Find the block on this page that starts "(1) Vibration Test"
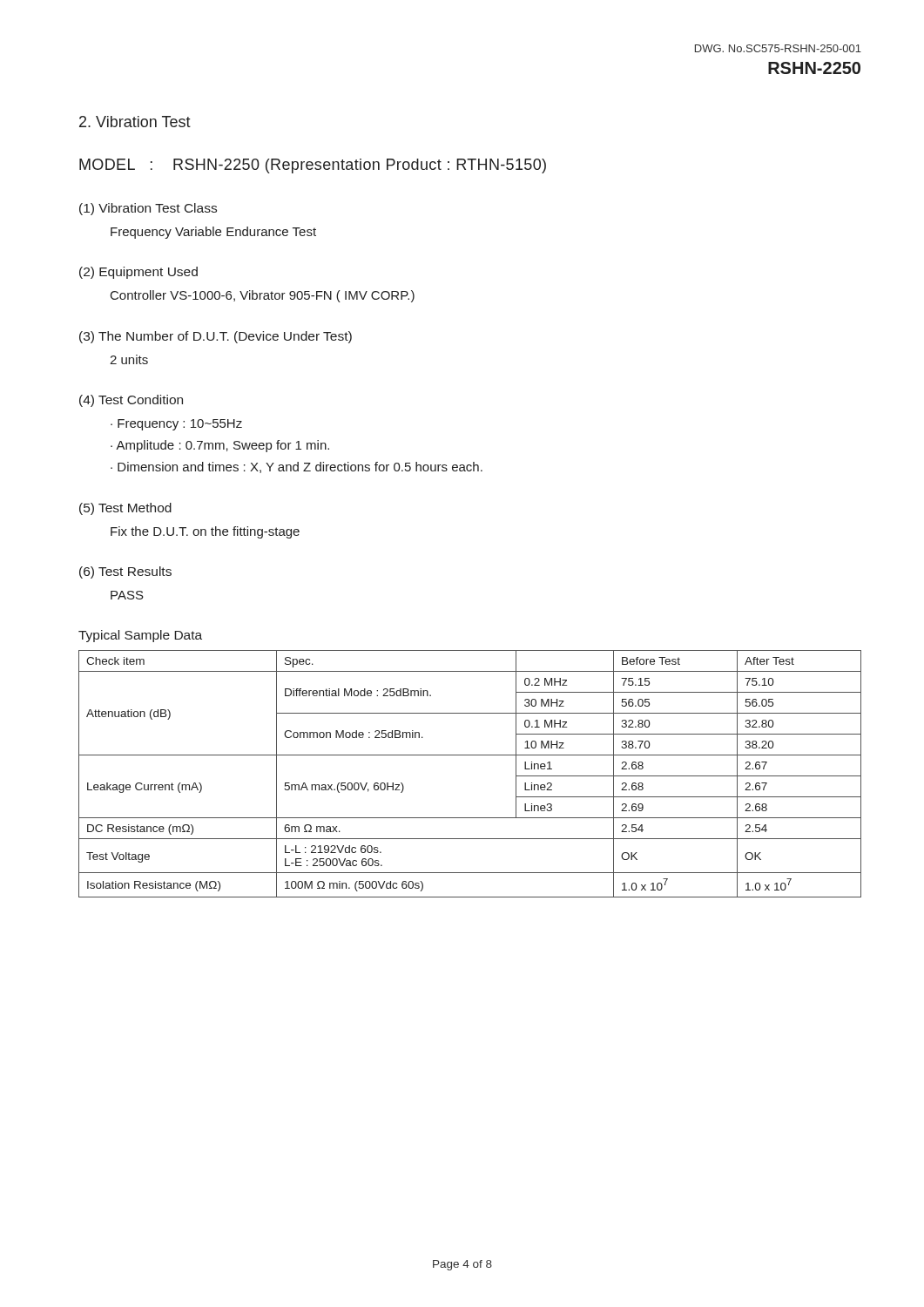 click(148, 209)
